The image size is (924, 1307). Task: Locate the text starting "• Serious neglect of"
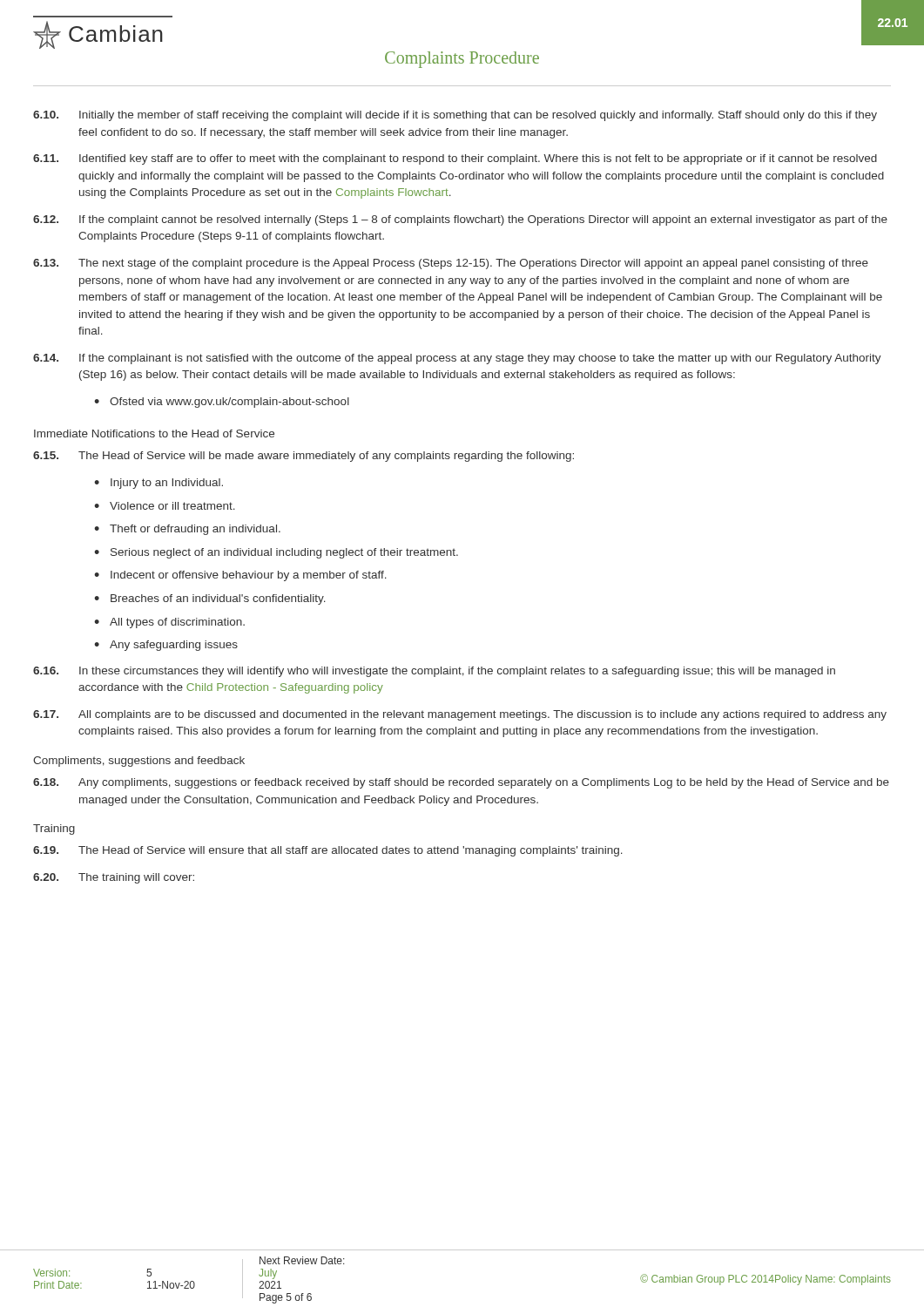point(276,553)
